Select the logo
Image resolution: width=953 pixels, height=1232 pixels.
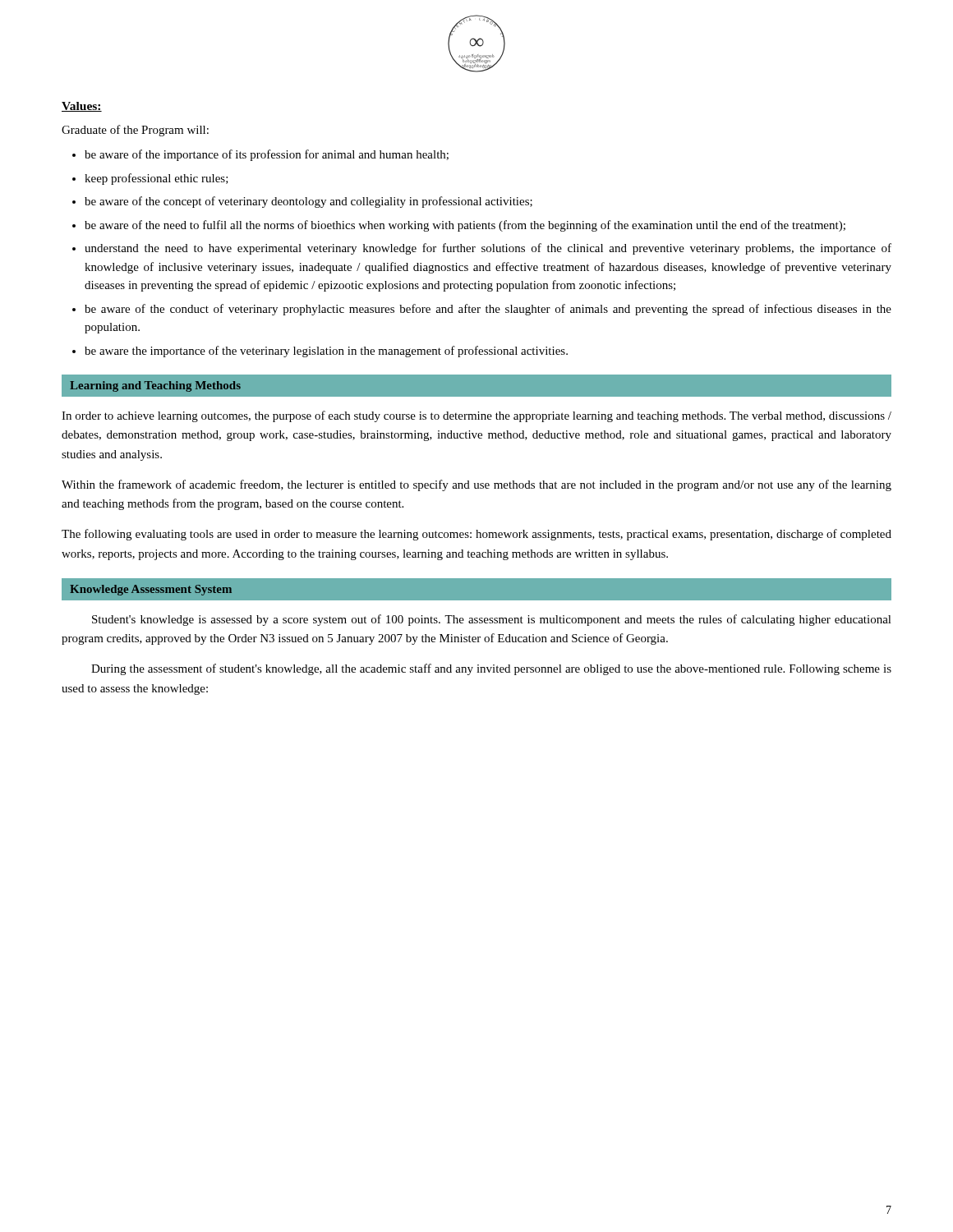tap(476, 46)
